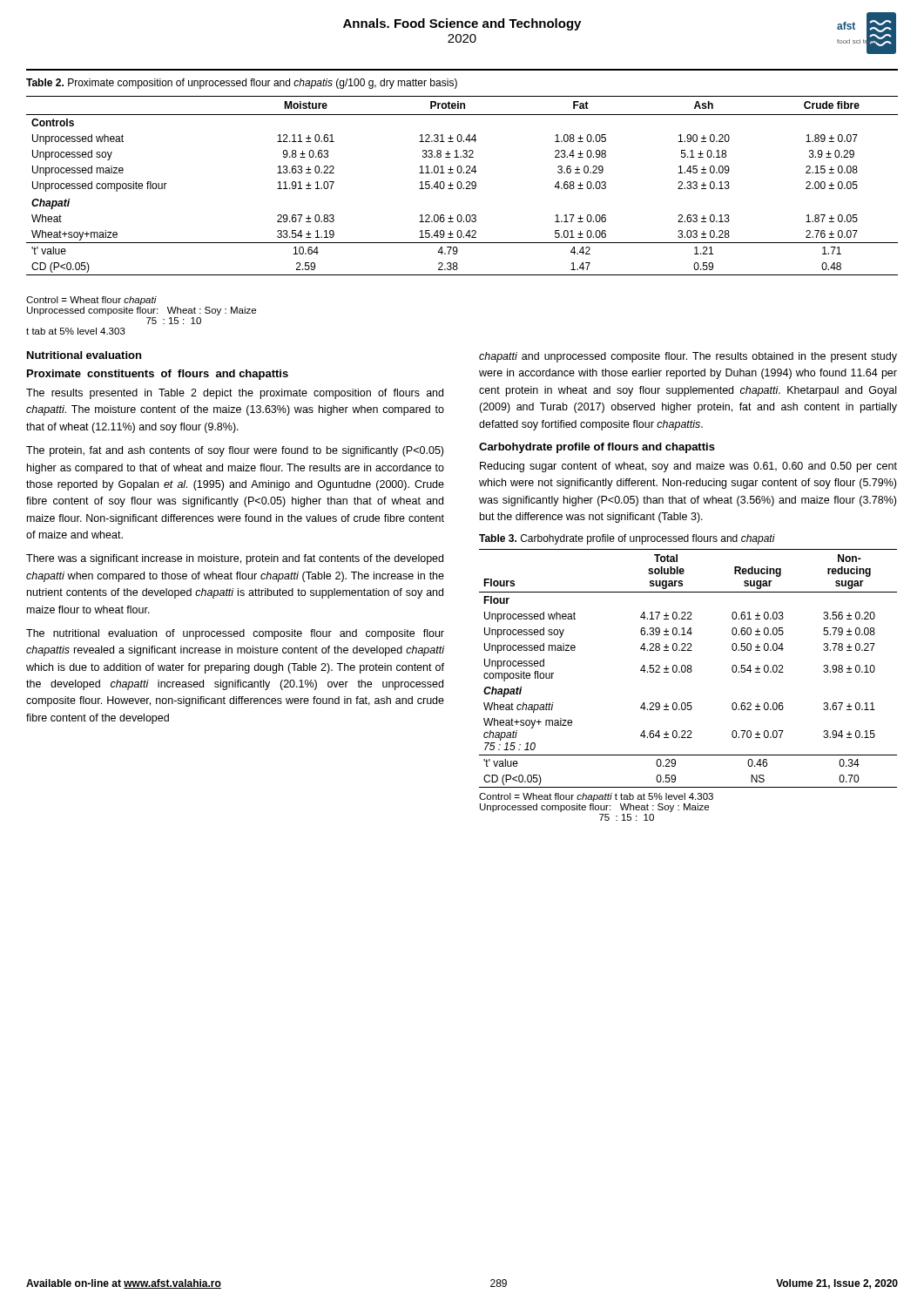This screenshot has height=1307, width=924.
Task: Find the text block containing "Reducing sugar content"
Action: (x=688, y=491)
